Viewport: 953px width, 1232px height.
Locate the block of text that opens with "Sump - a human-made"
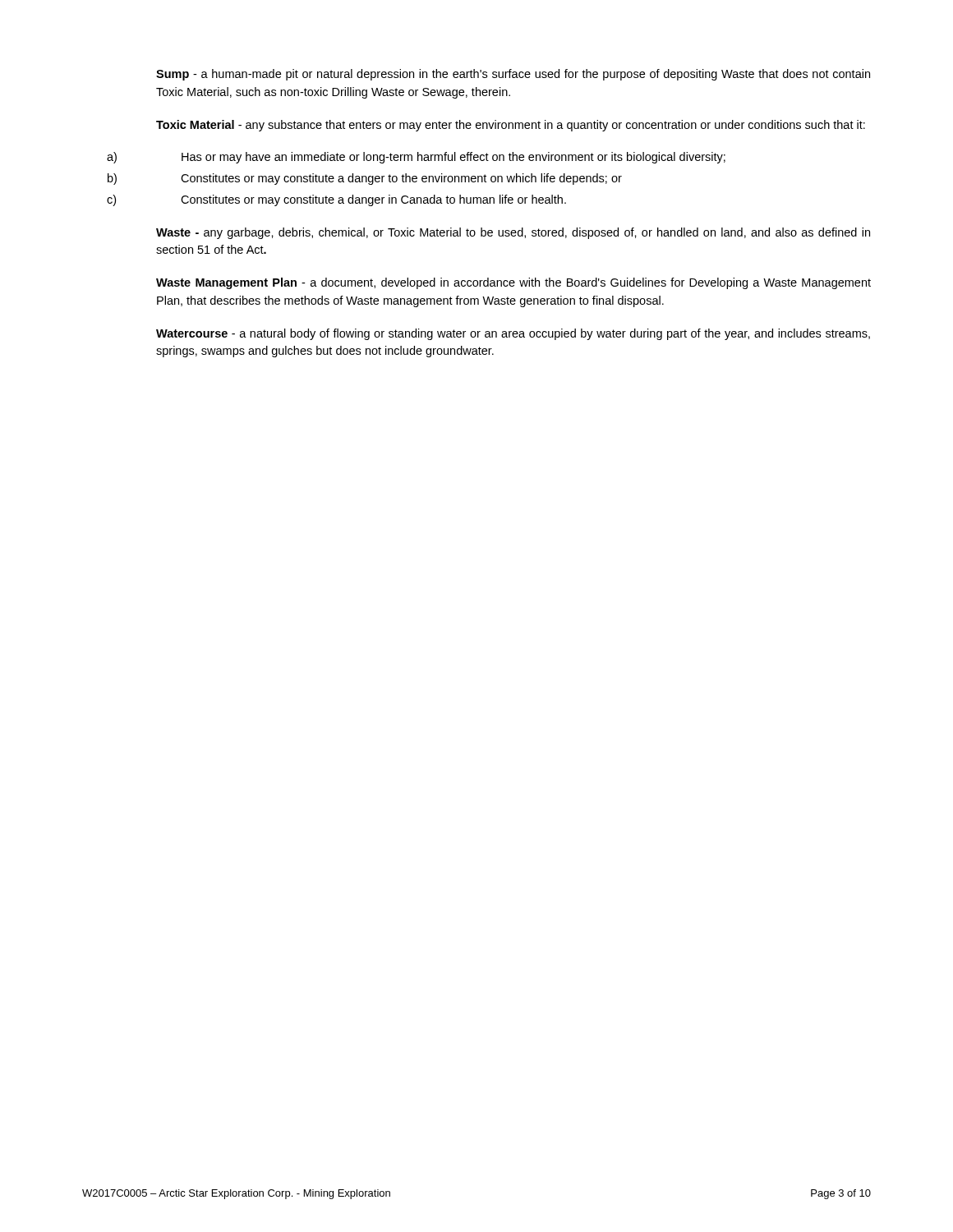(x=476, y=84)
